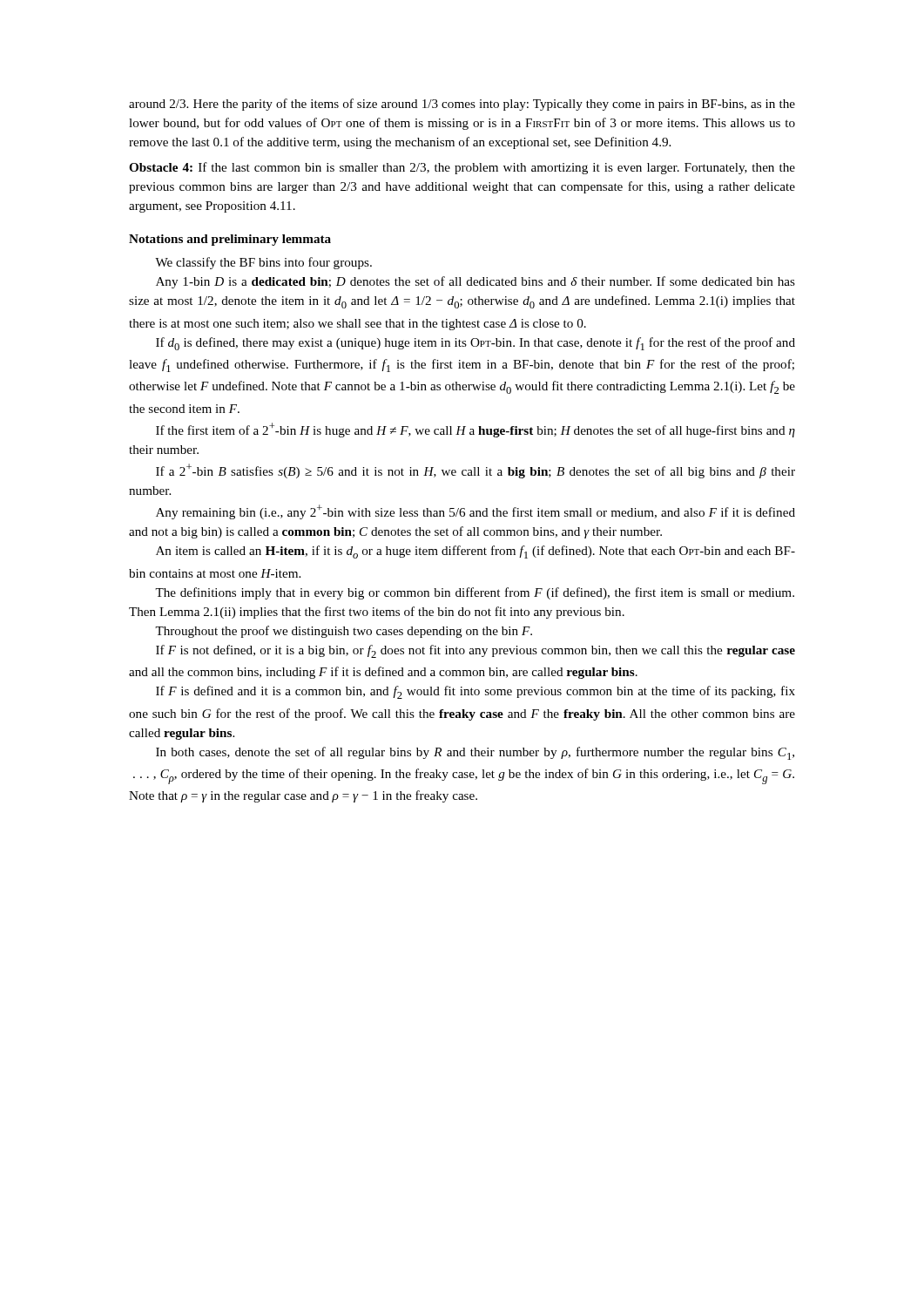
Task: Locate the block of text that opens with "An item is called an H-item,"
Action: pos(462,562)
